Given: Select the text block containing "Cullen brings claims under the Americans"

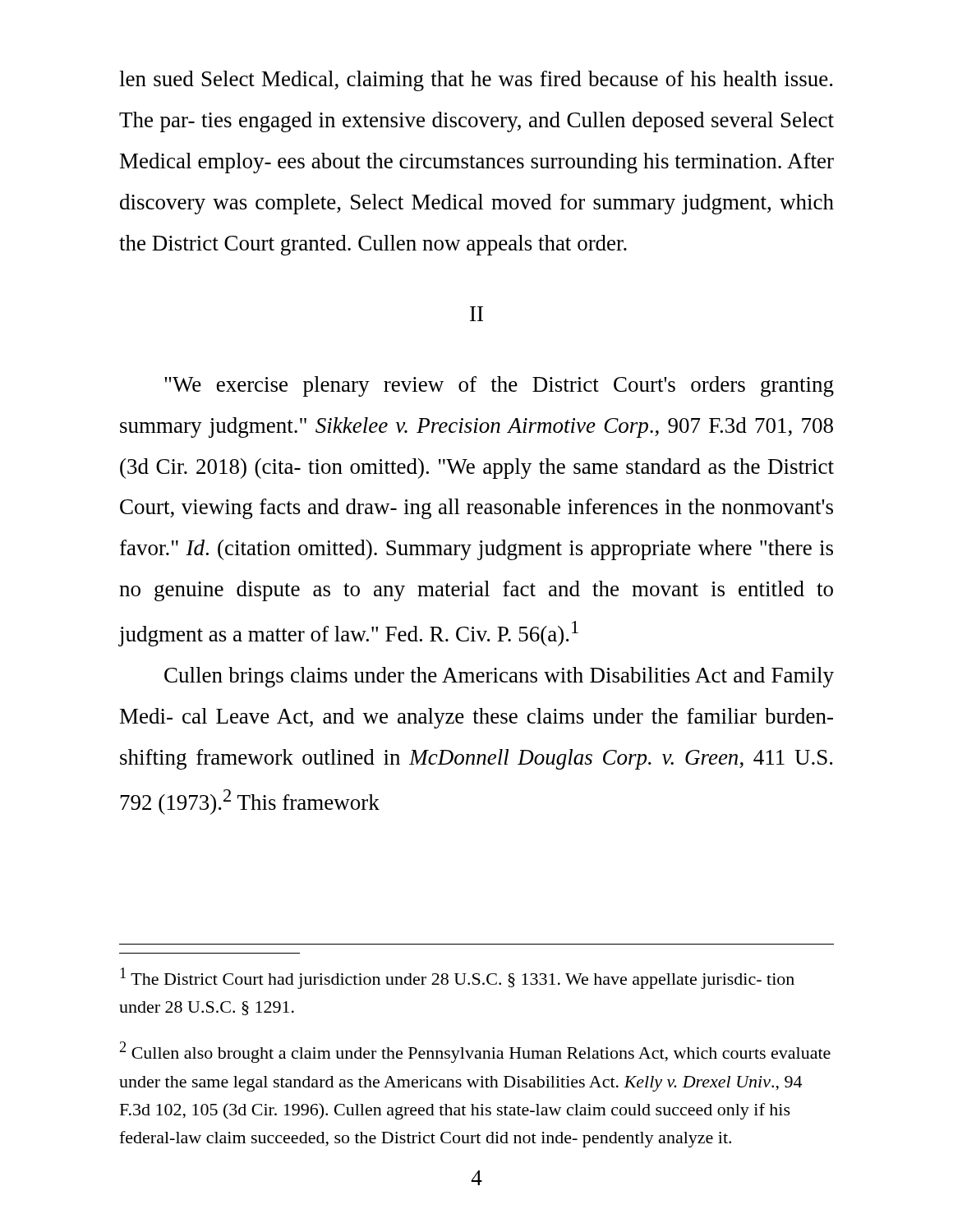Looking at the screenshot, I should coord(499,677).
